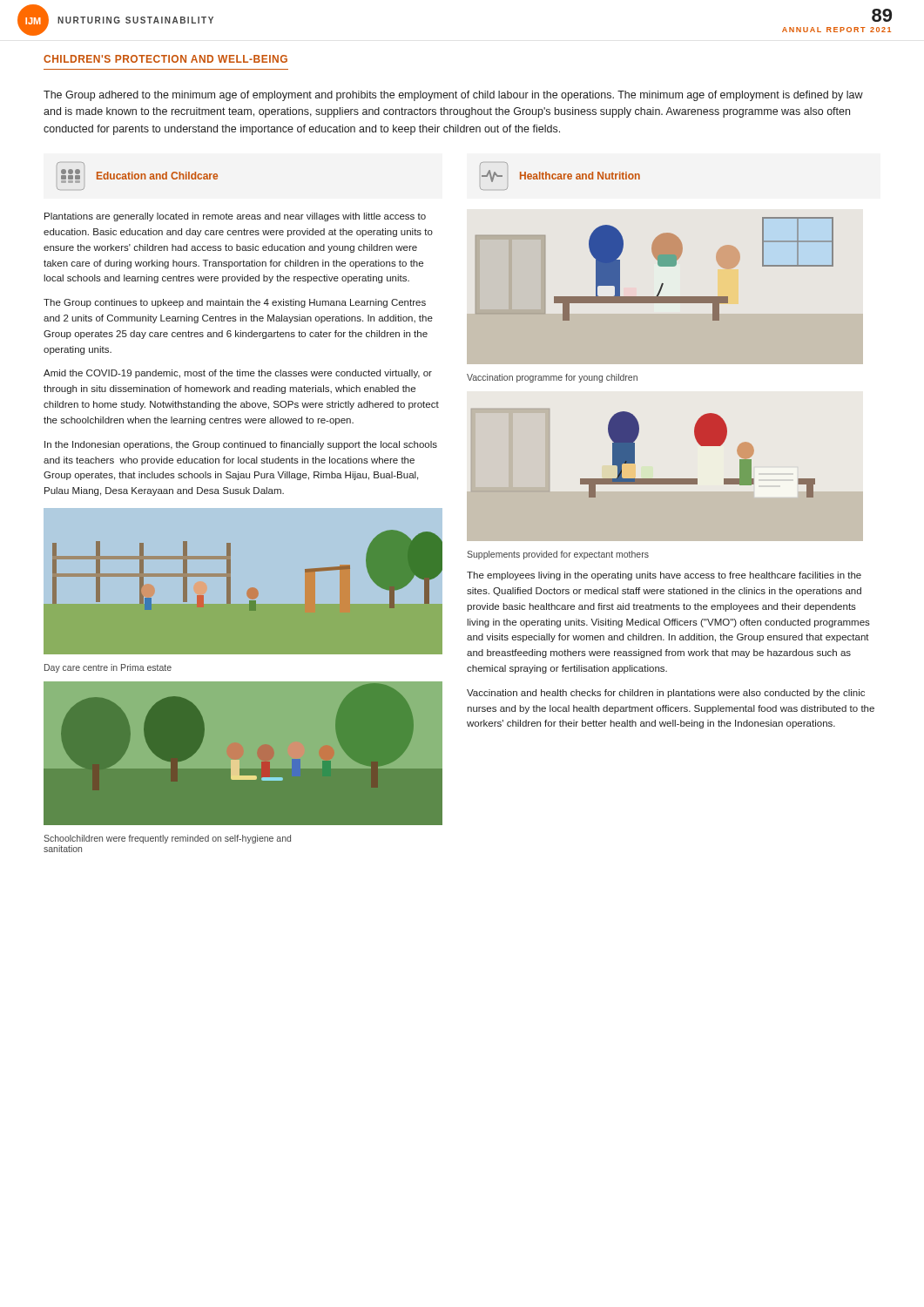The image size is (924, 1307).
Task: Locate the caption that reads "Supplements provided for expectant"
Action: tap(558, 554)
